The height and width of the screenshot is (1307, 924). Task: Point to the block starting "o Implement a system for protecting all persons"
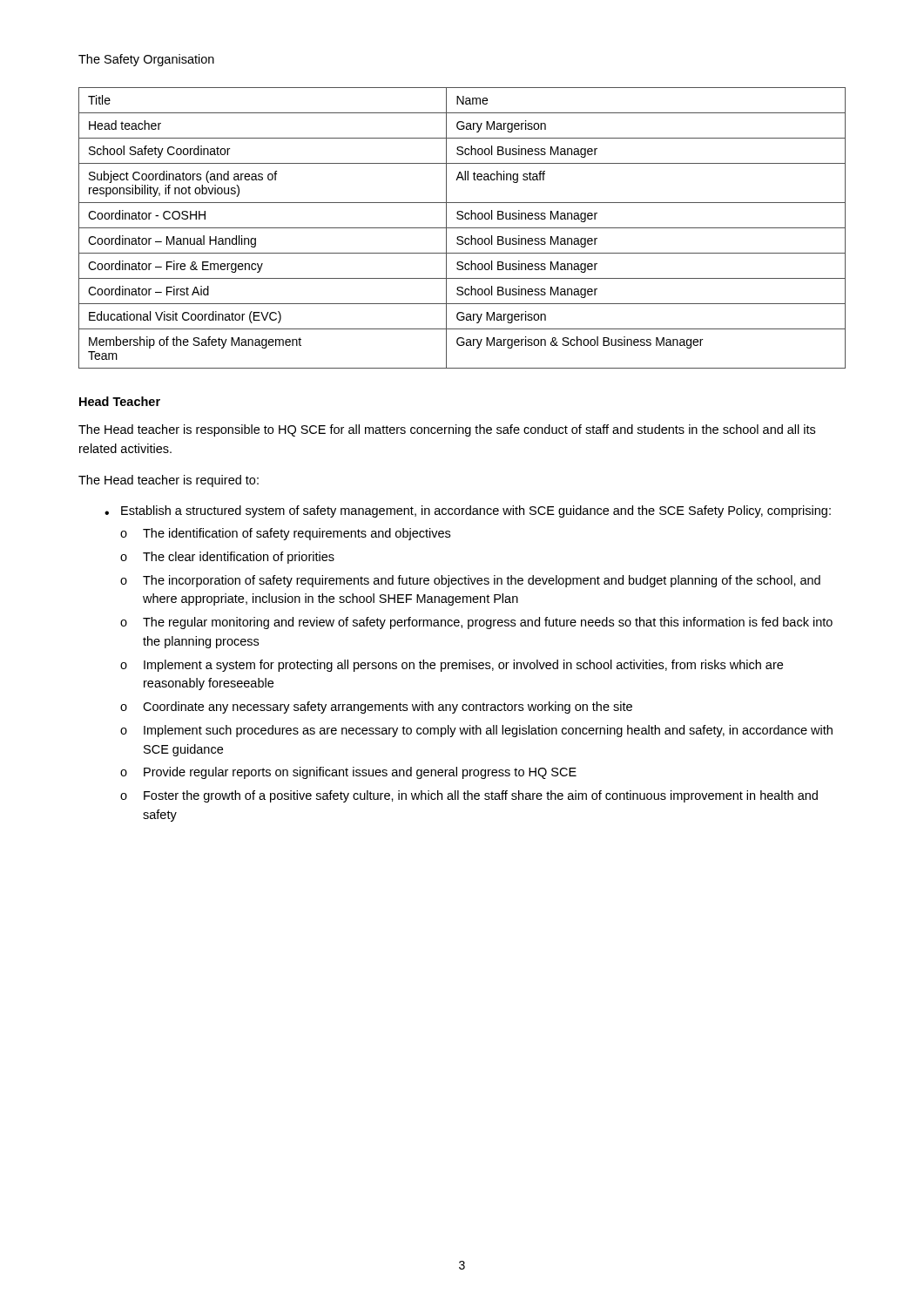click(483, 675)
